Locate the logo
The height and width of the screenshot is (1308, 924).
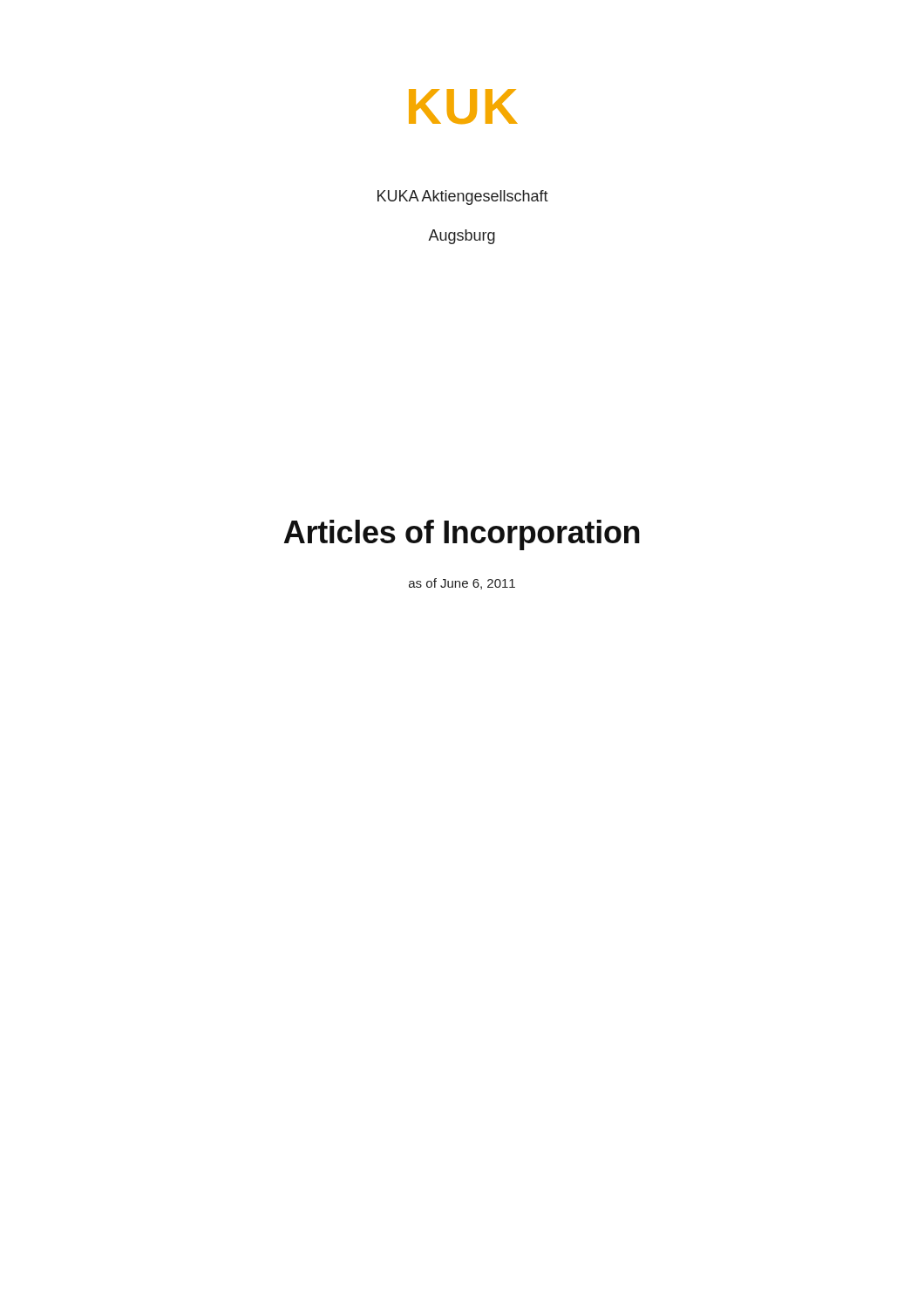462,106
